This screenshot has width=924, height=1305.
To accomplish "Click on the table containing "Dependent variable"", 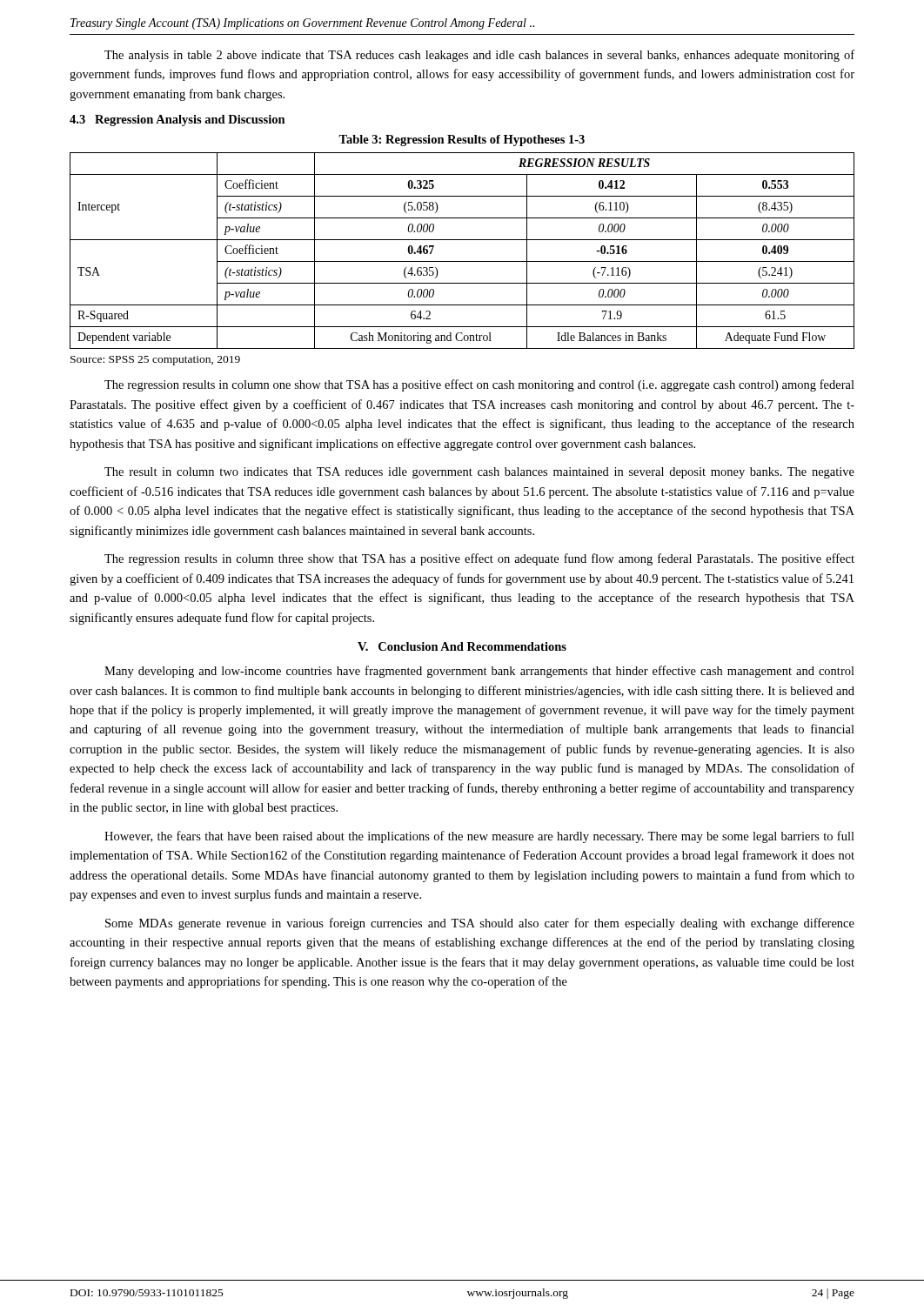I will click(462, 251).
